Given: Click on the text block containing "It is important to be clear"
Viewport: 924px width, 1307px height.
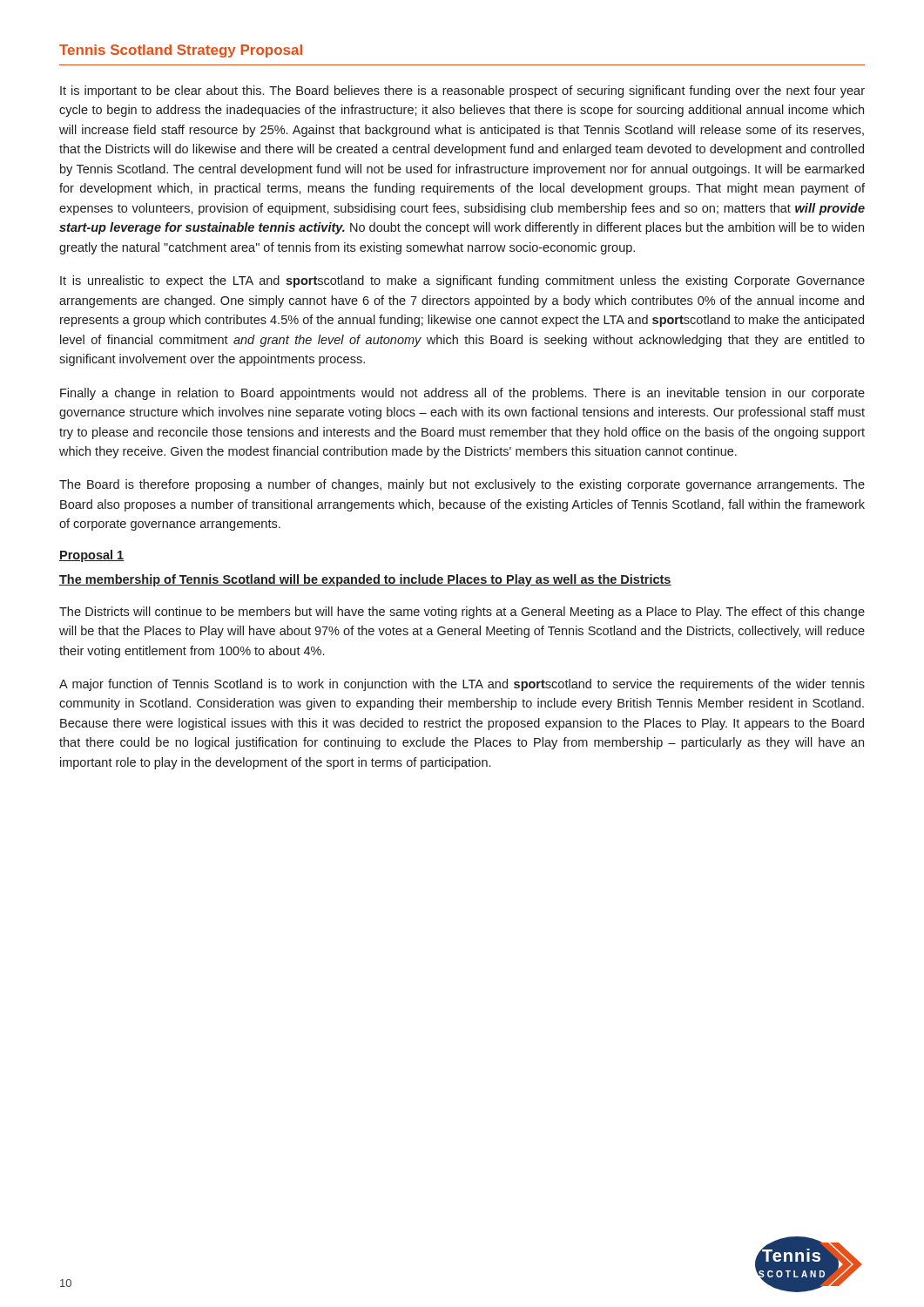Looking at the screenshot, I should coord(462,169).
